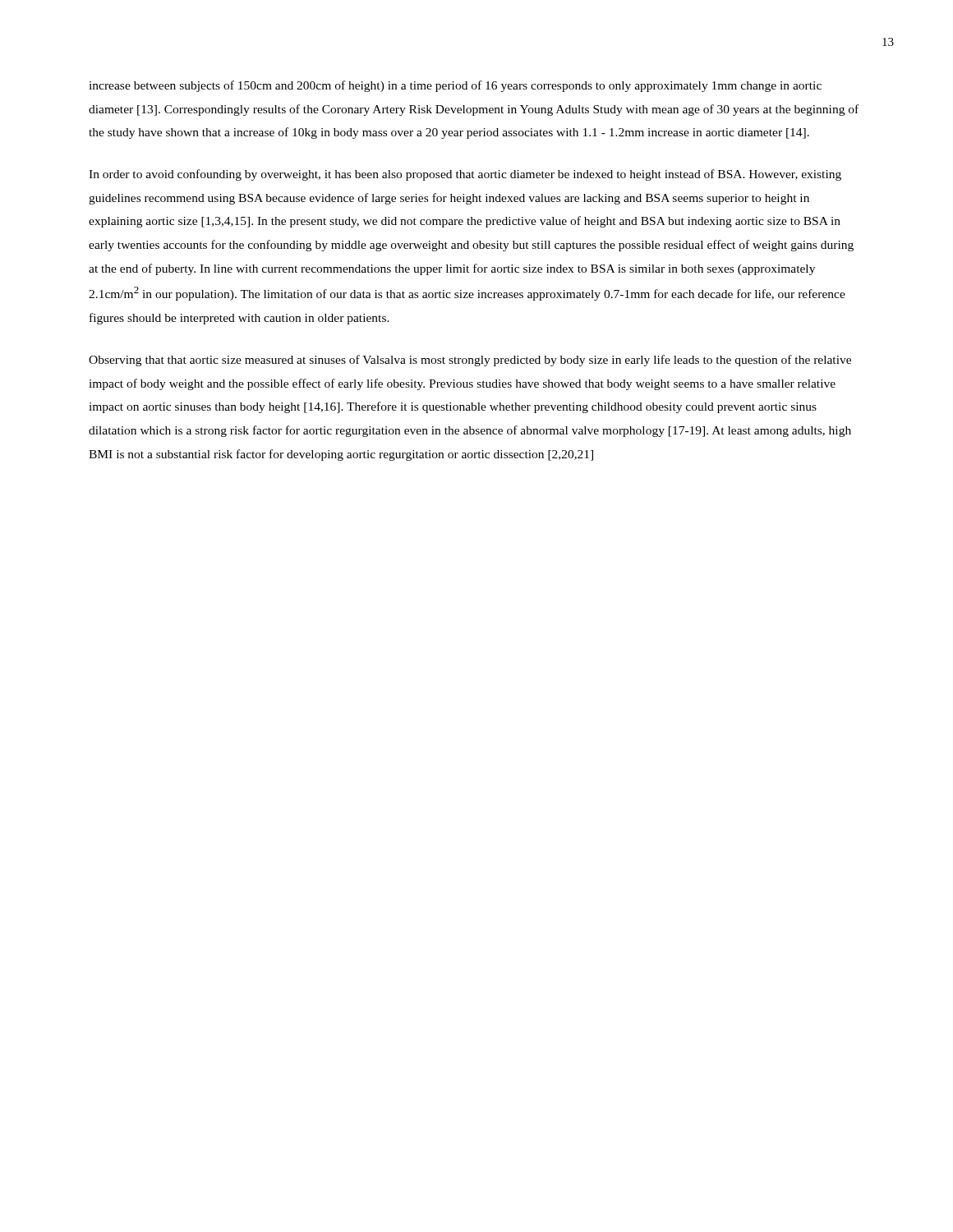Click on the text block with the text "In order to avoid confounding by"
Screen dimensions: 1232x953
click(x=471, y=246)
